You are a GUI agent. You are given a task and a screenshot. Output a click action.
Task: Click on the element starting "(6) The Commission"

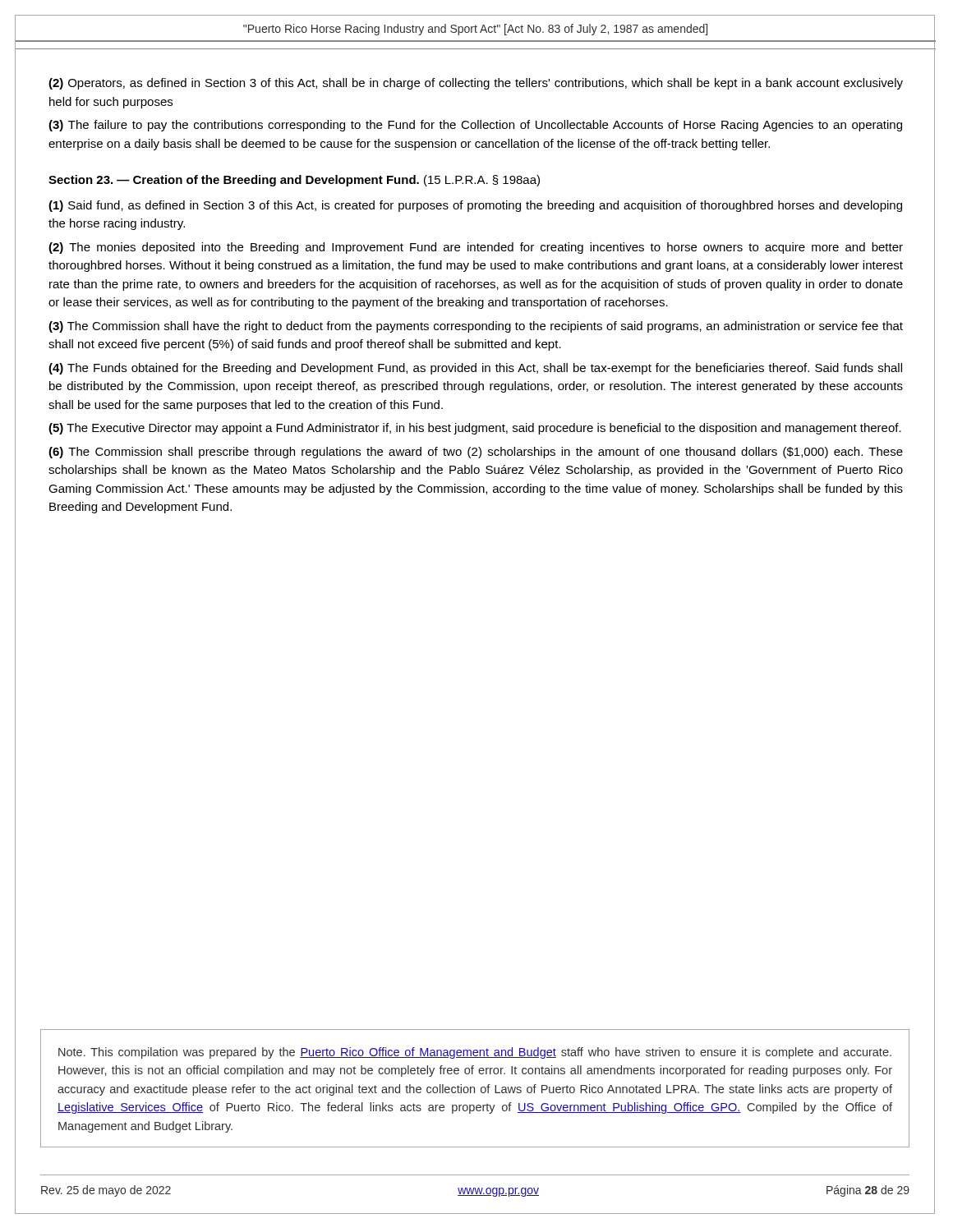(x=476, y=479)
